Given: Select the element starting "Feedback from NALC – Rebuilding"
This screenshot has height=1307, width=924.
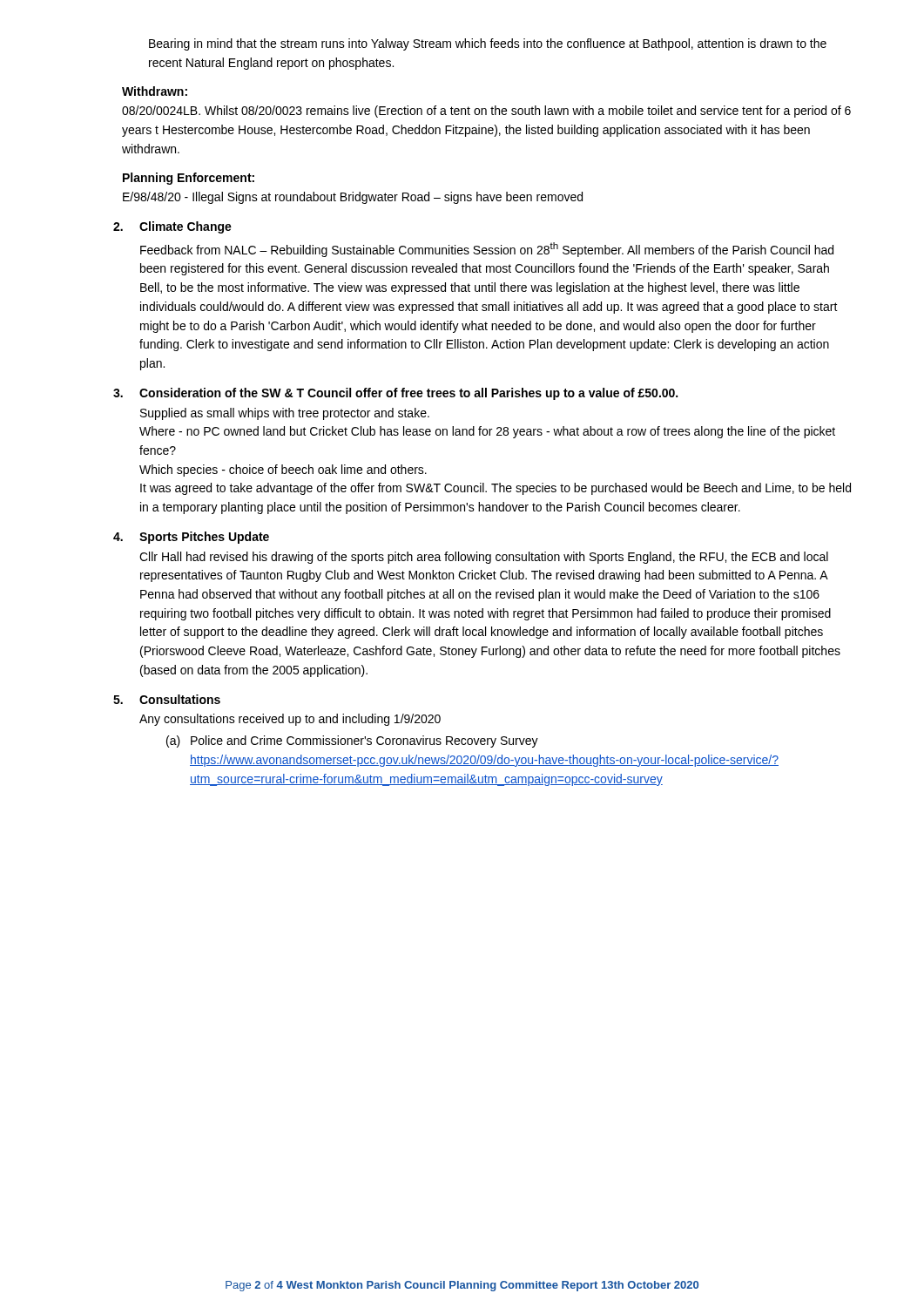Looking at the screenshot, I should click(488, 305).
